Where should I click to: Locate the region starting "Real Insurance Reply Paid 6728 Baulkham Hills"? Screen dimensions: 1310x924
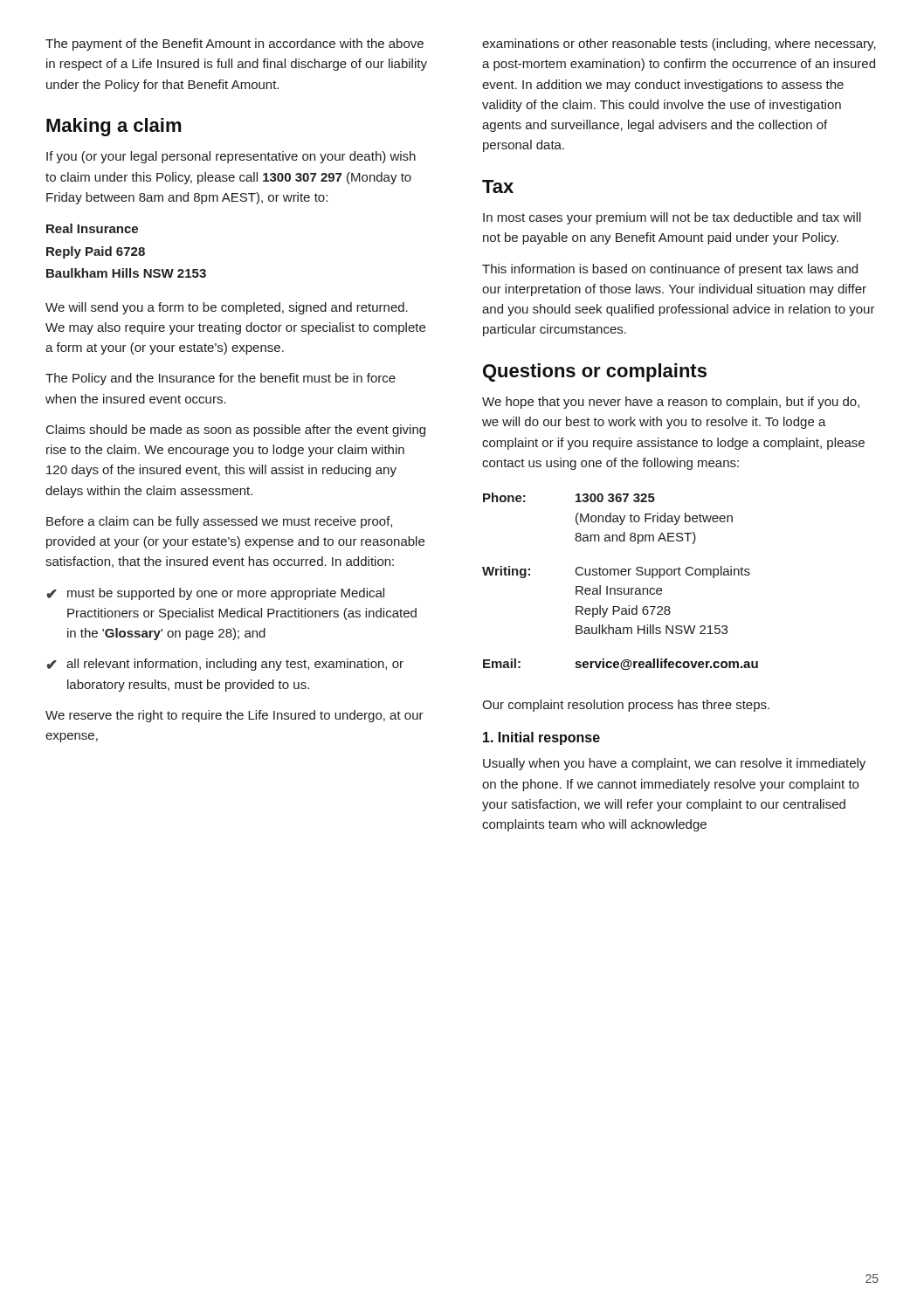[92, 228]
